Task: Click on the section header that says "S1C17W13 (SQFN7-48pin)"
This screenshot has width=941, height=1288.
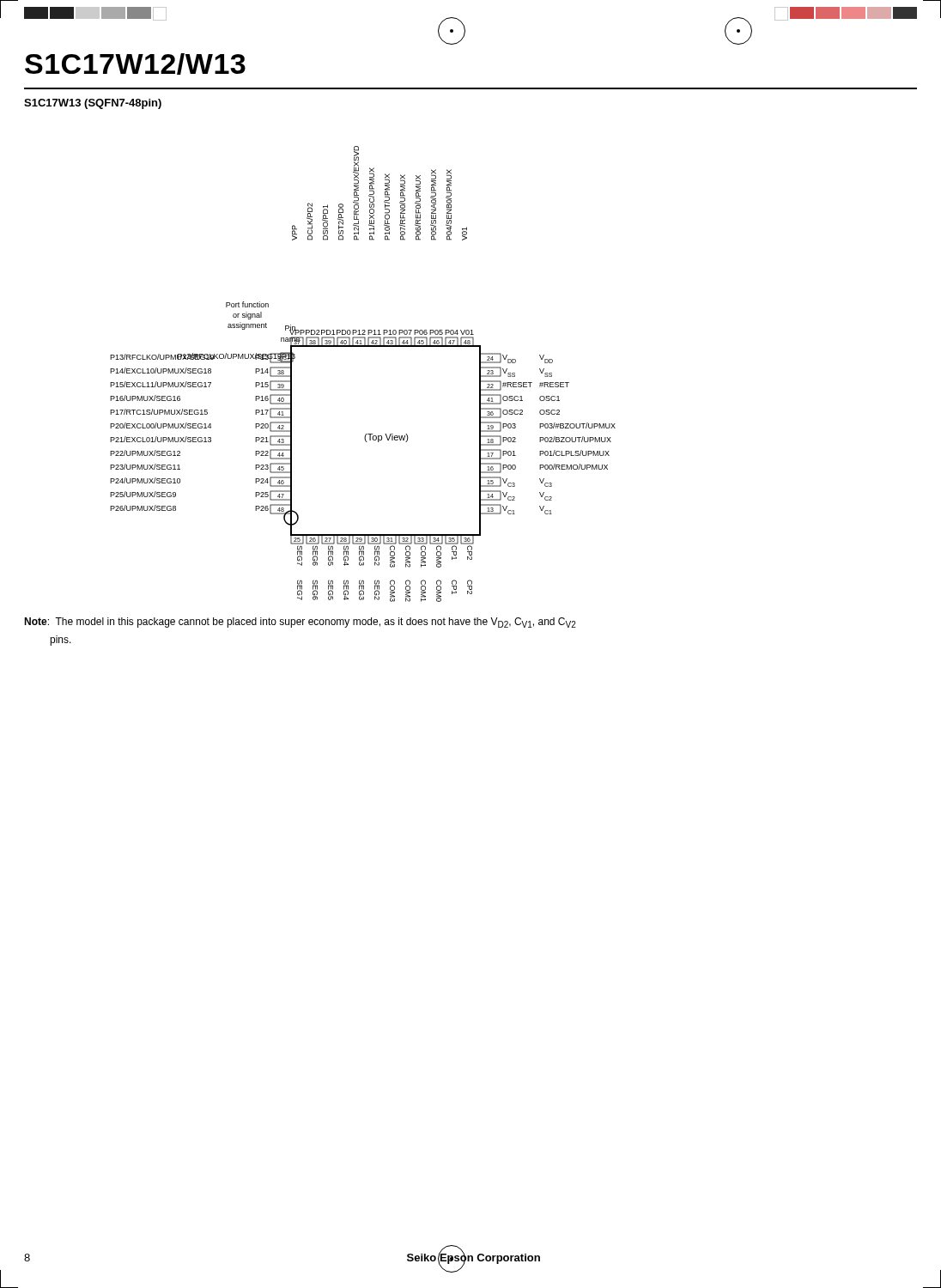Action: point(93,103)
